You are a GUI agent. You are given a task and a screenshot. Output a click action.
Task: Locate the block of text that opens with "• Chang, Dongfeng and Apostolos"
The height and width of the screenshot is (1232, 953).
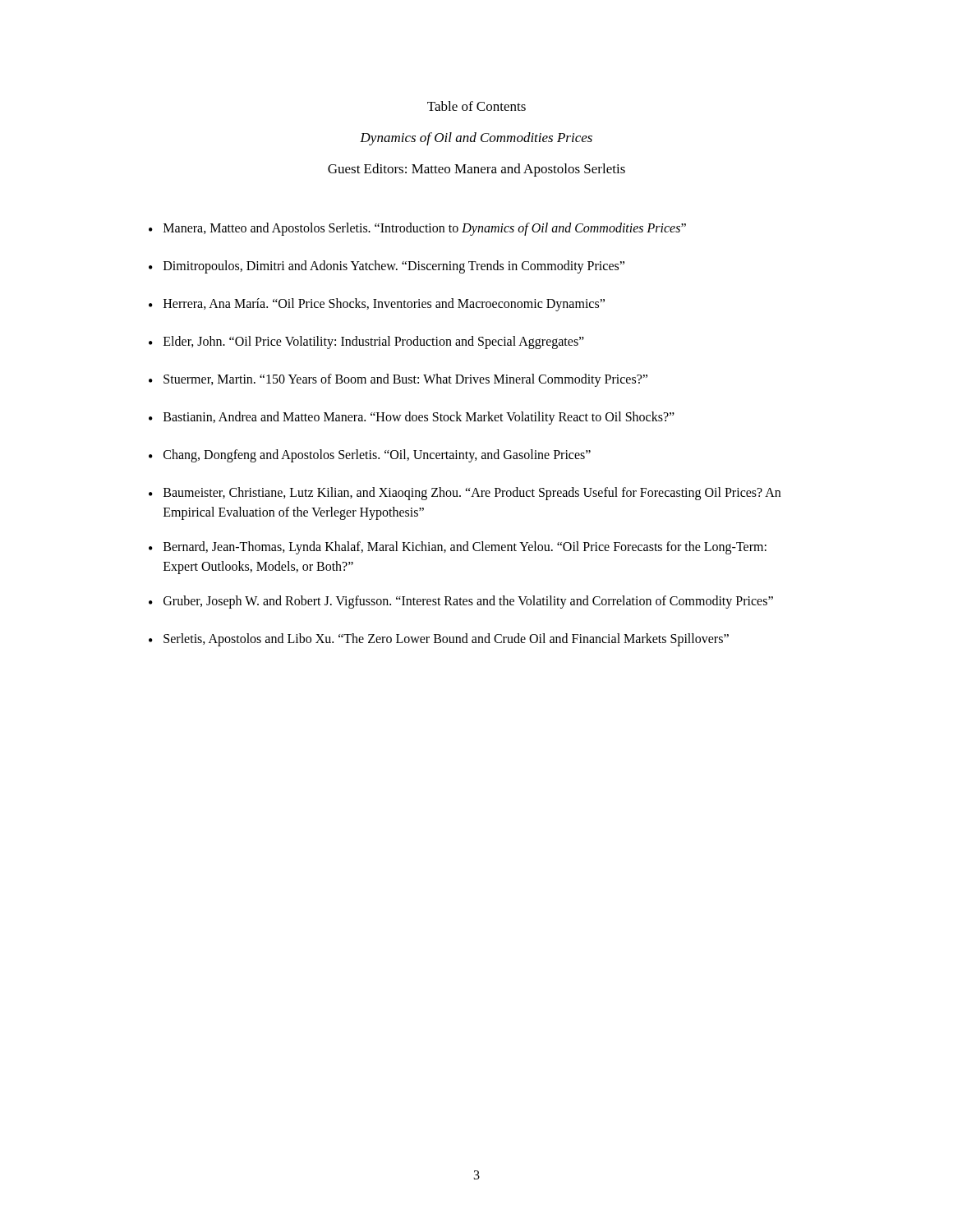pos(476,457)
